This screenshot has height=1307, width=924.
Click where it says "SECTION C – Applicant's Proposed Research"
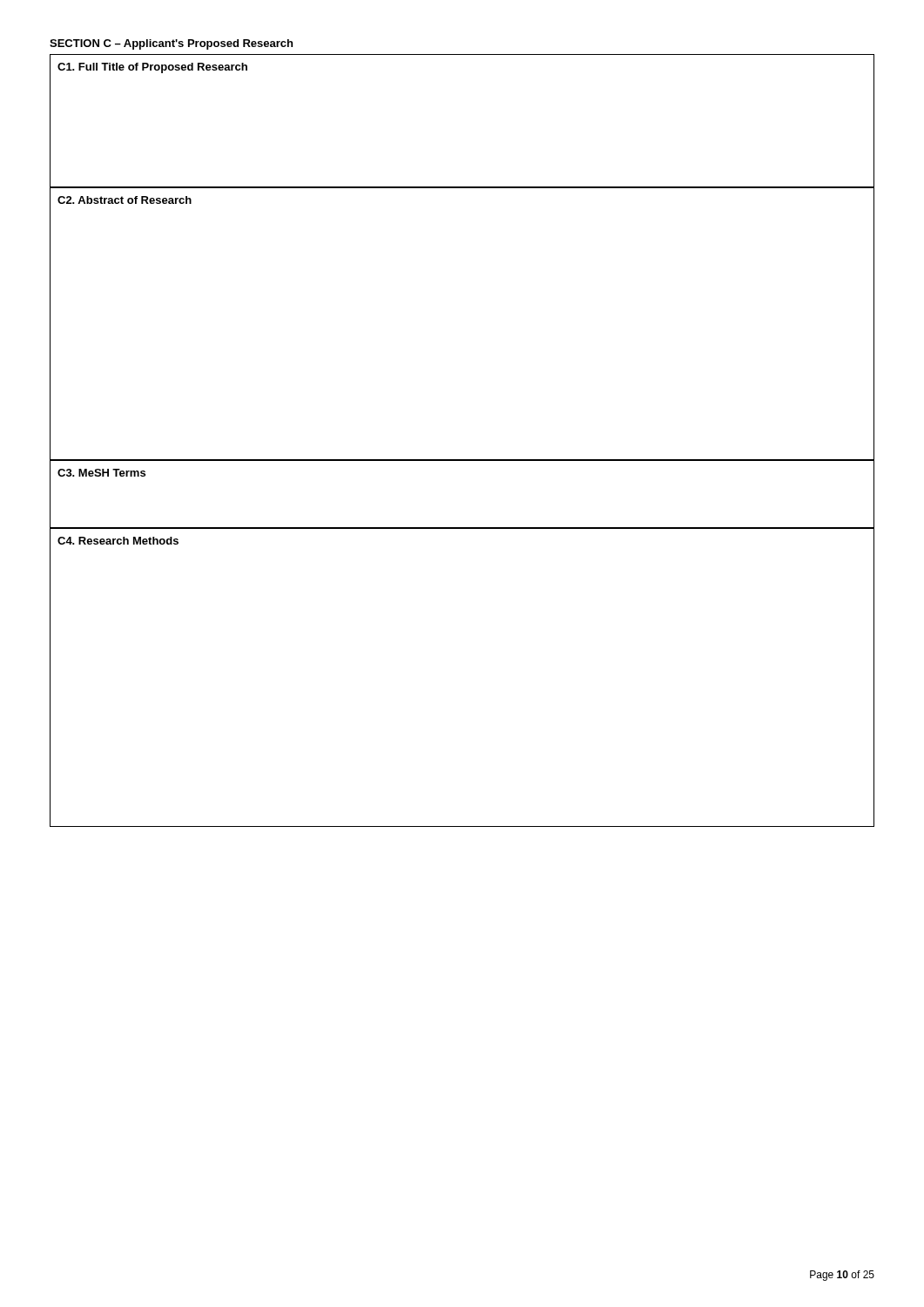click(x=172, y=43)
